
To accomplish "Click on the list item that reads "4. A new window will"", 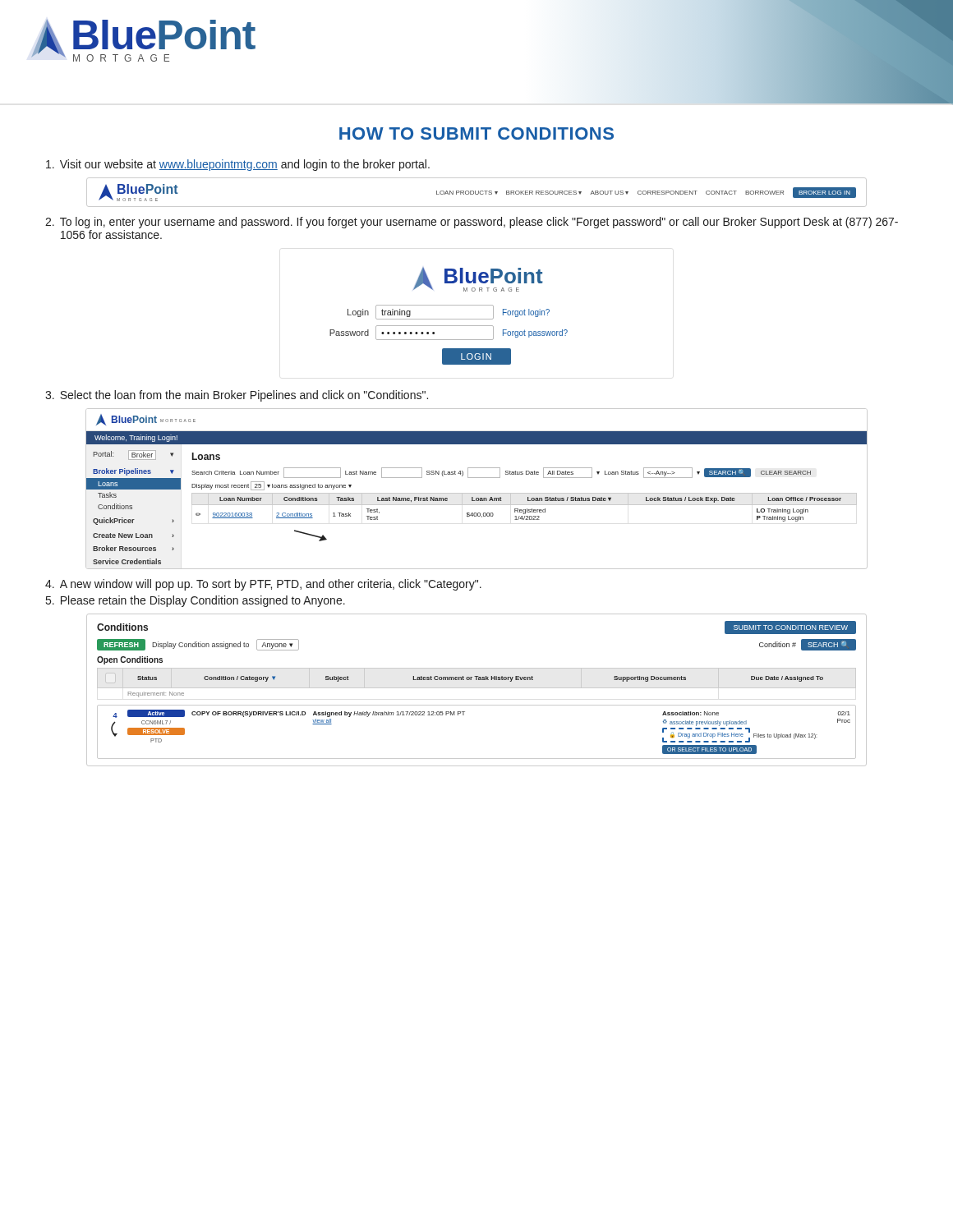I will [264, 584].
